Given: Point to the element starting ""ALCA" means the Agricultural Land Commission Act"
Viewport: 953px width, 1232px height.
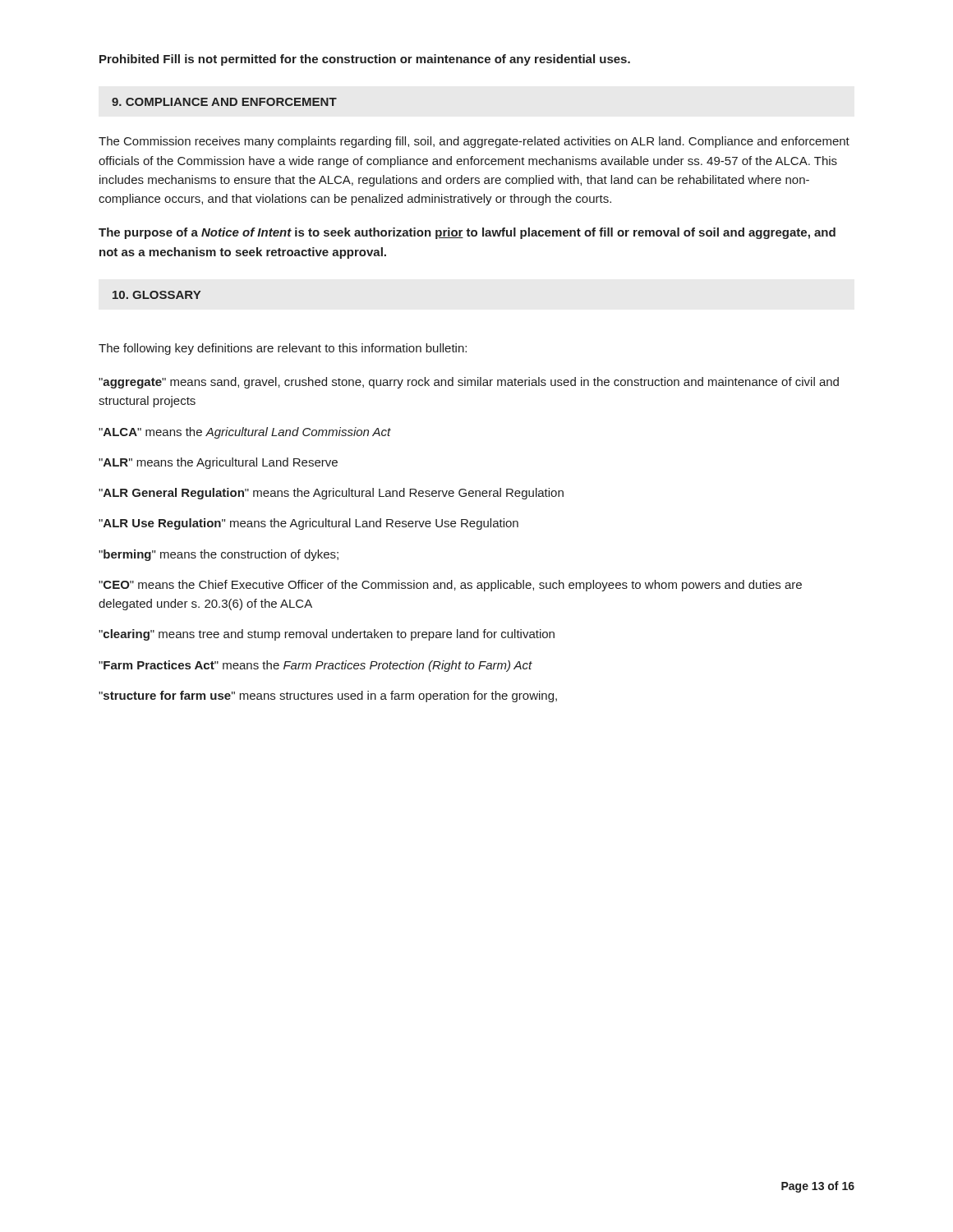Looking at the screenshot, I should (244, 431).
